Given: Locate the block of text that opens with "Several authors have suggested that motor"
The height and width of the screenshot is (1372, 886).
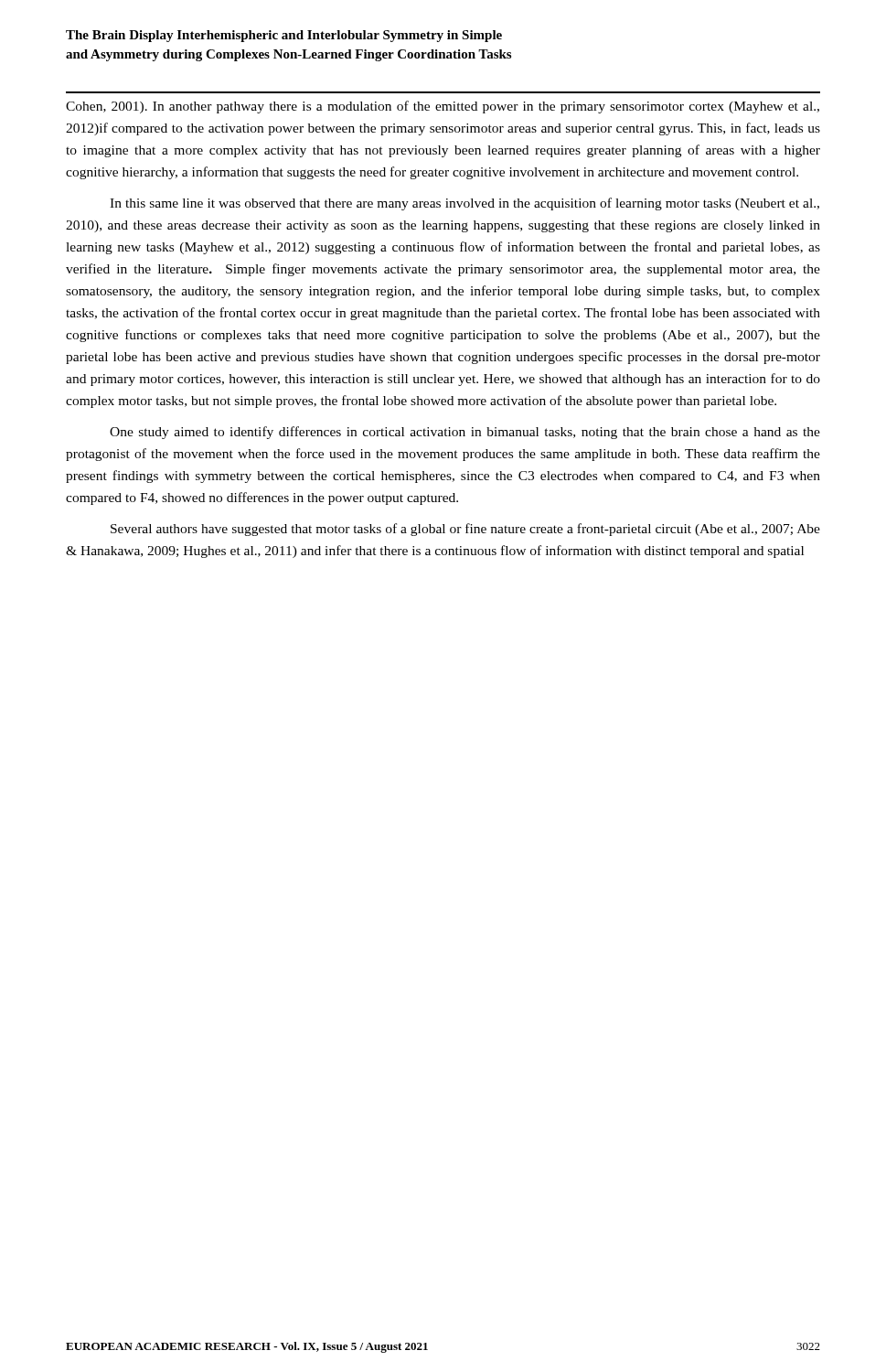Looking at the screenshot, I should click(x=443, y=539).
